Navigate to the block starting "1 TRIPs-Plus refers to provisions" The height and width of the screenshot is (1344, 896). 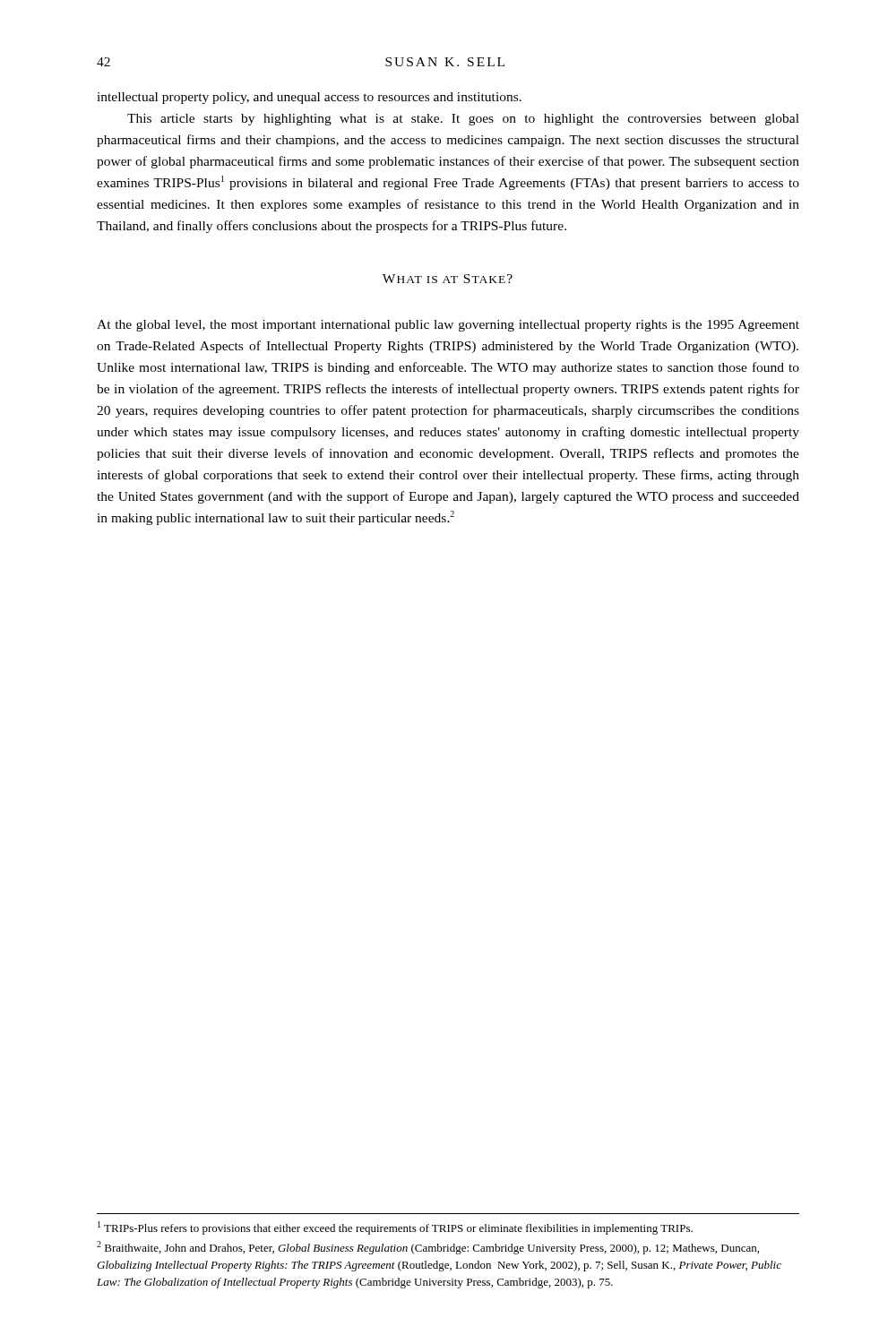click(448, 1256)
